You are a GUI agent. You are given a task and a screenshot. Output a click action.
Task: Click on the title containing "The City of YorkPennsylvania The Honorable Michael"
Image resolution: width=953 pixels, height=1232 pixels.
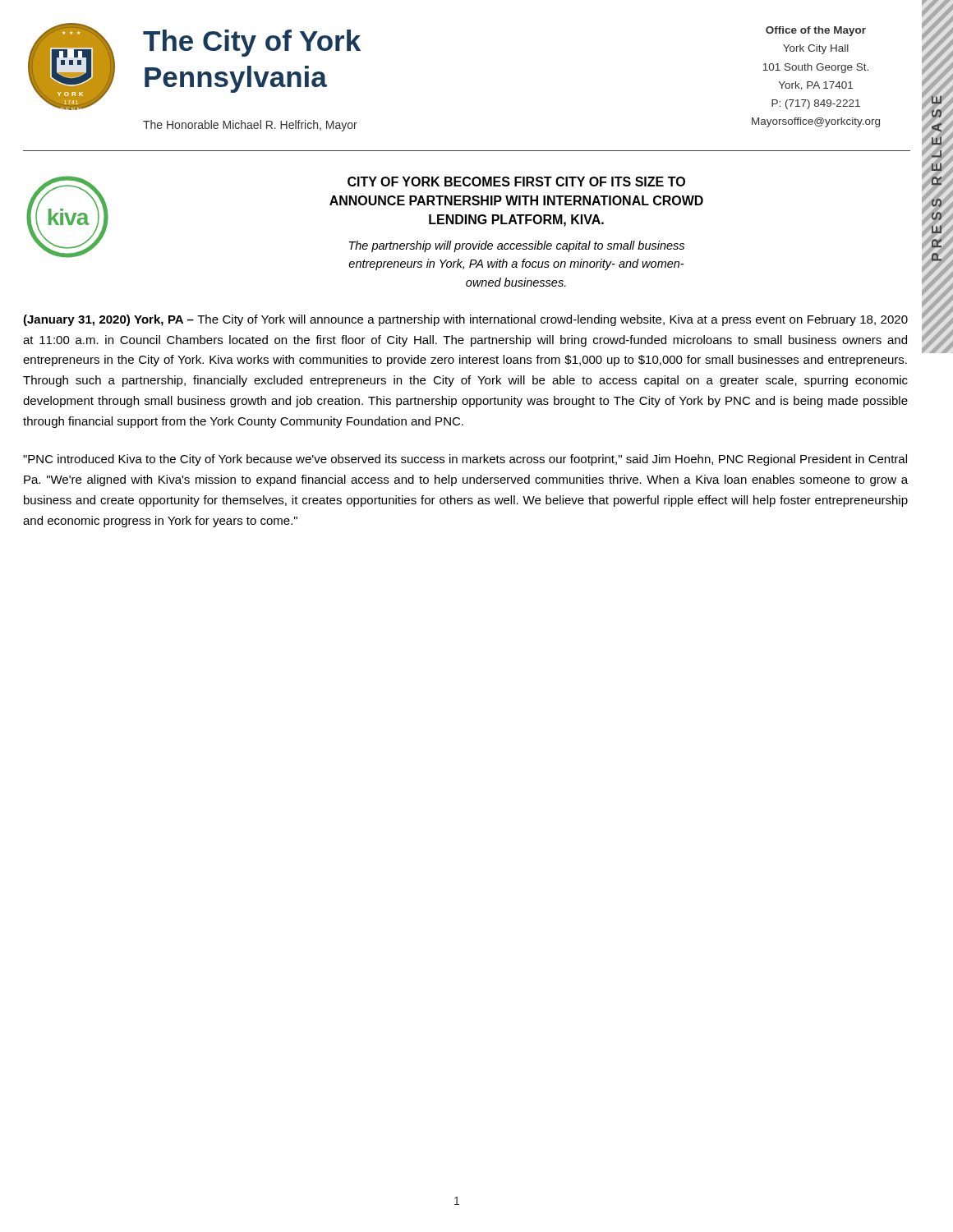click(x=252, y=43)
